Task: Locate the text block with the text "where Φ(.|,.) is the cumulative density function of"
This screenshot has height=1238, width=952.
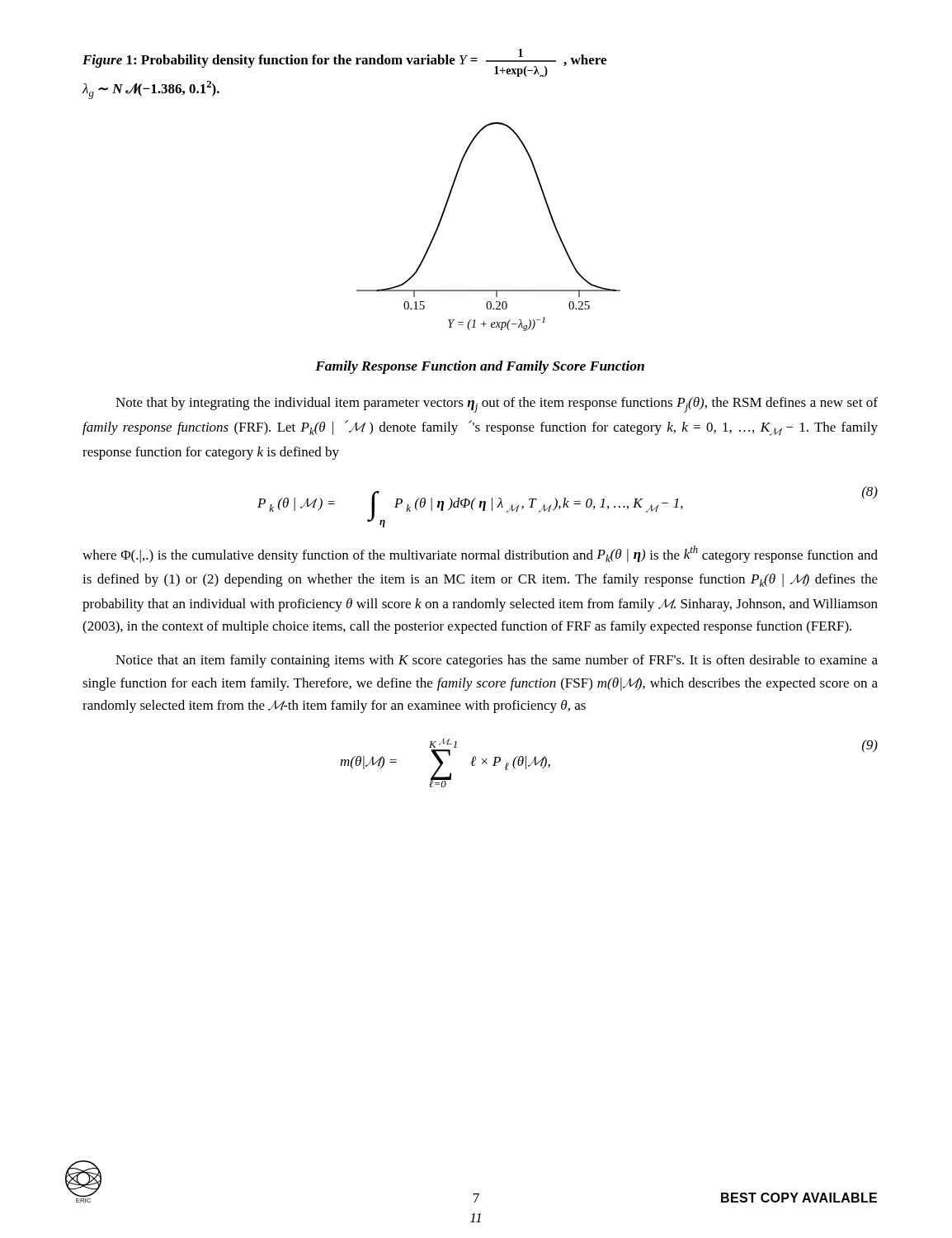Action: pos(480,589)
